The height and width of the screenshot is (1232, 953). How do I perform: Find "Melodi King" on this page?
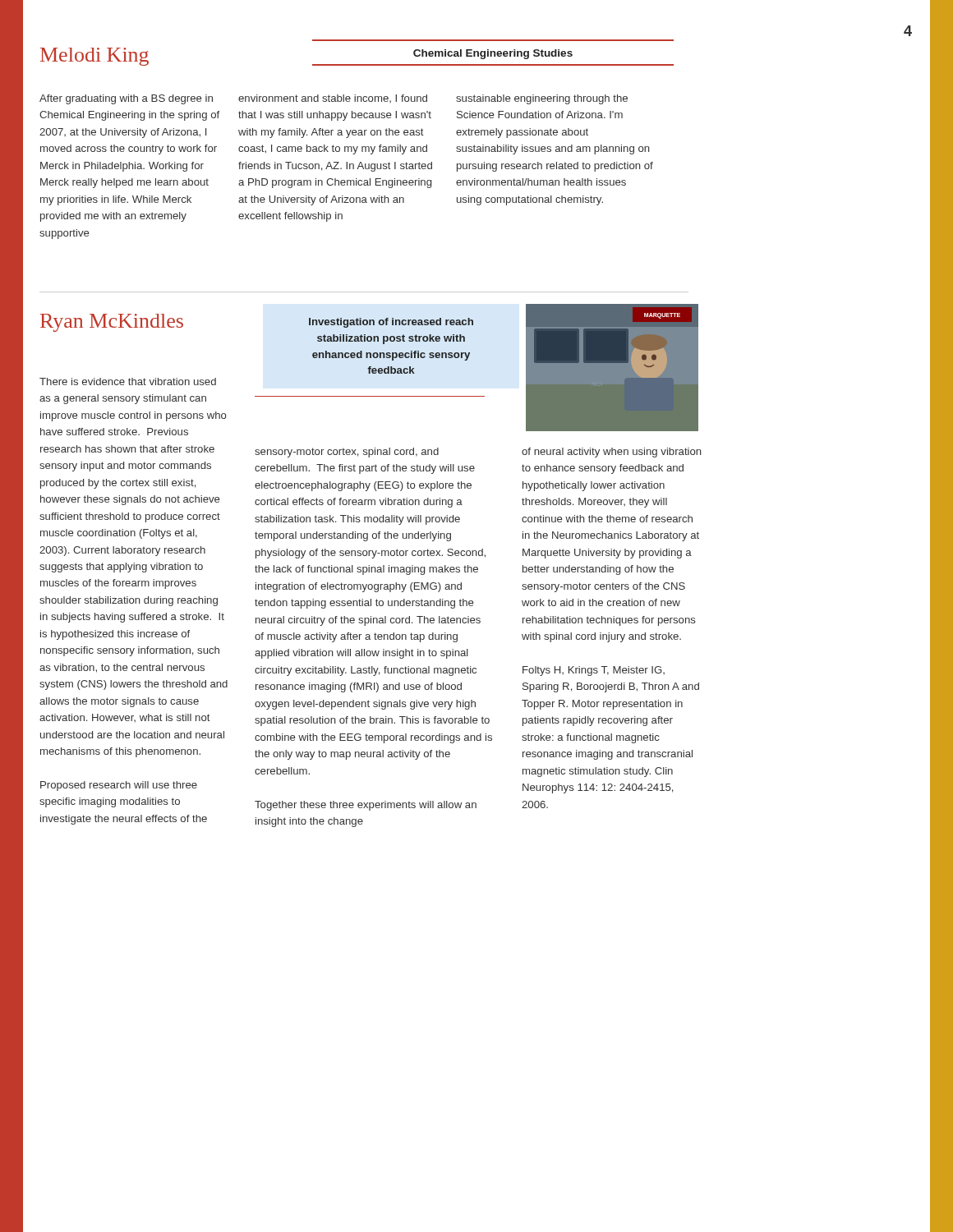click(94, 55)
